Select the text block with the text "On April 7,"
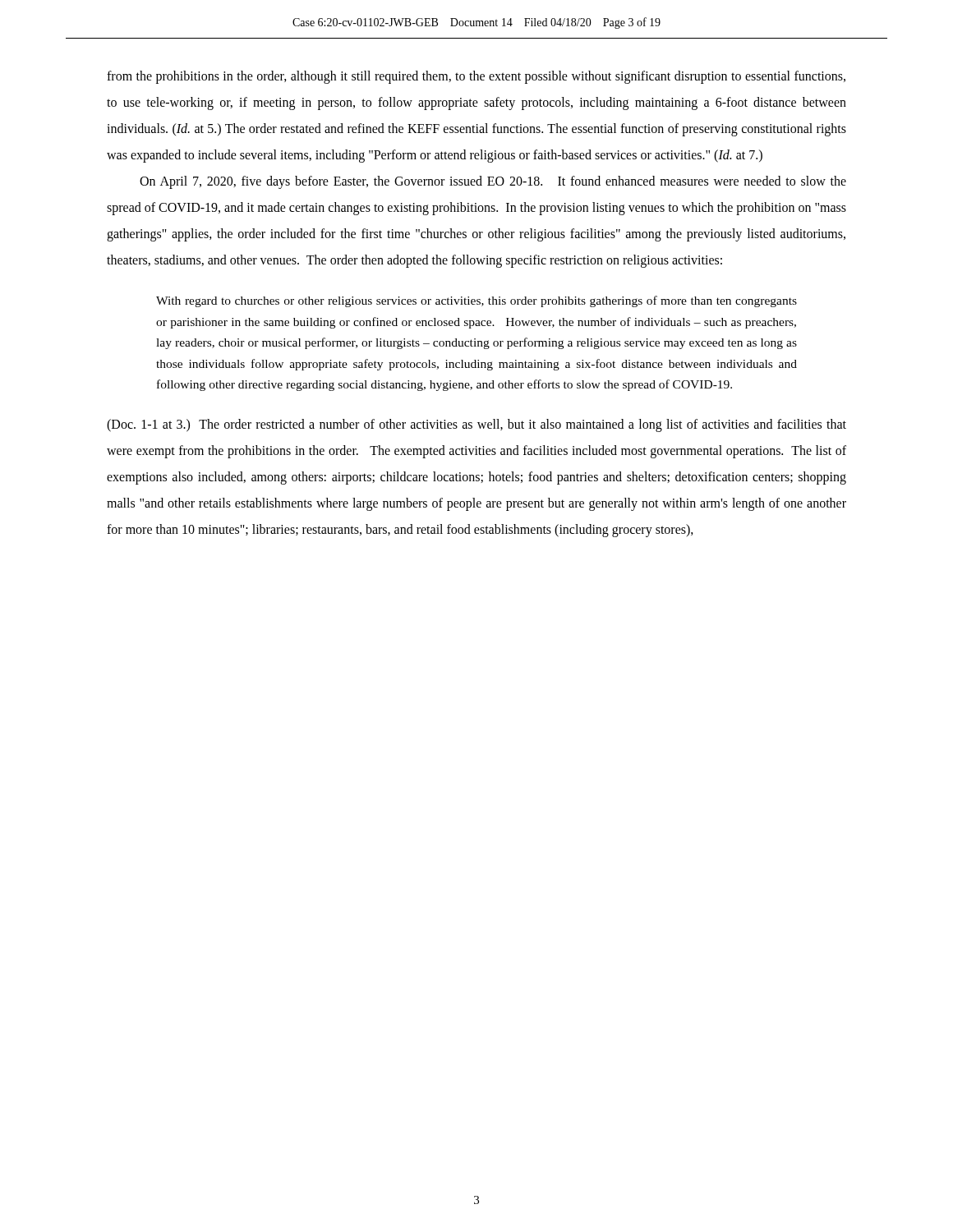The image size is (953, 1232). coord(476,221)
